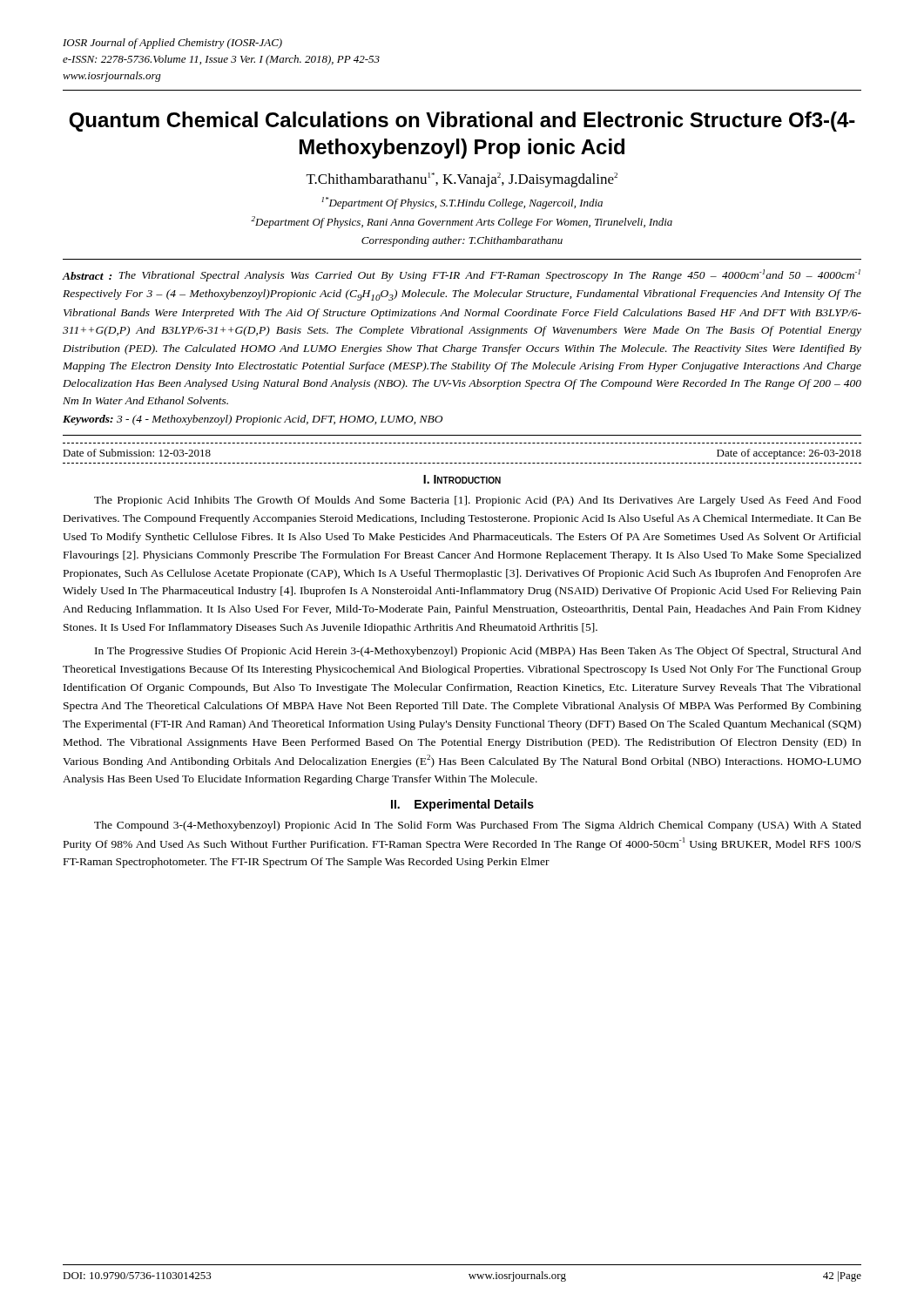Click on the section header that reads "II. Experimental Details"
This screenshot has height=1307, width=924.
pyautogui.click(x=462, y=804)
